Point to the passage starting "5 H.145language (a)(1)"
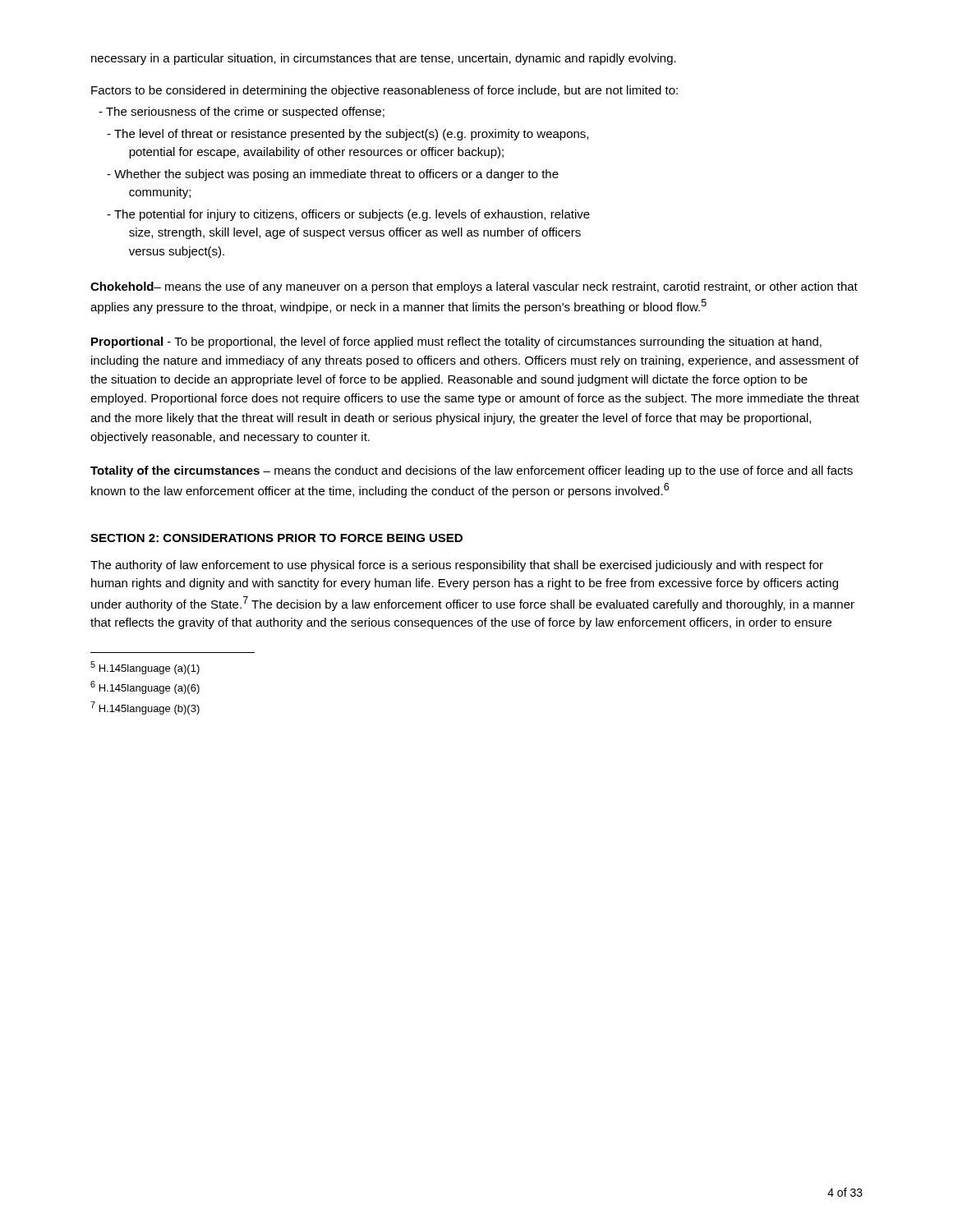 [x=145, y=667]
